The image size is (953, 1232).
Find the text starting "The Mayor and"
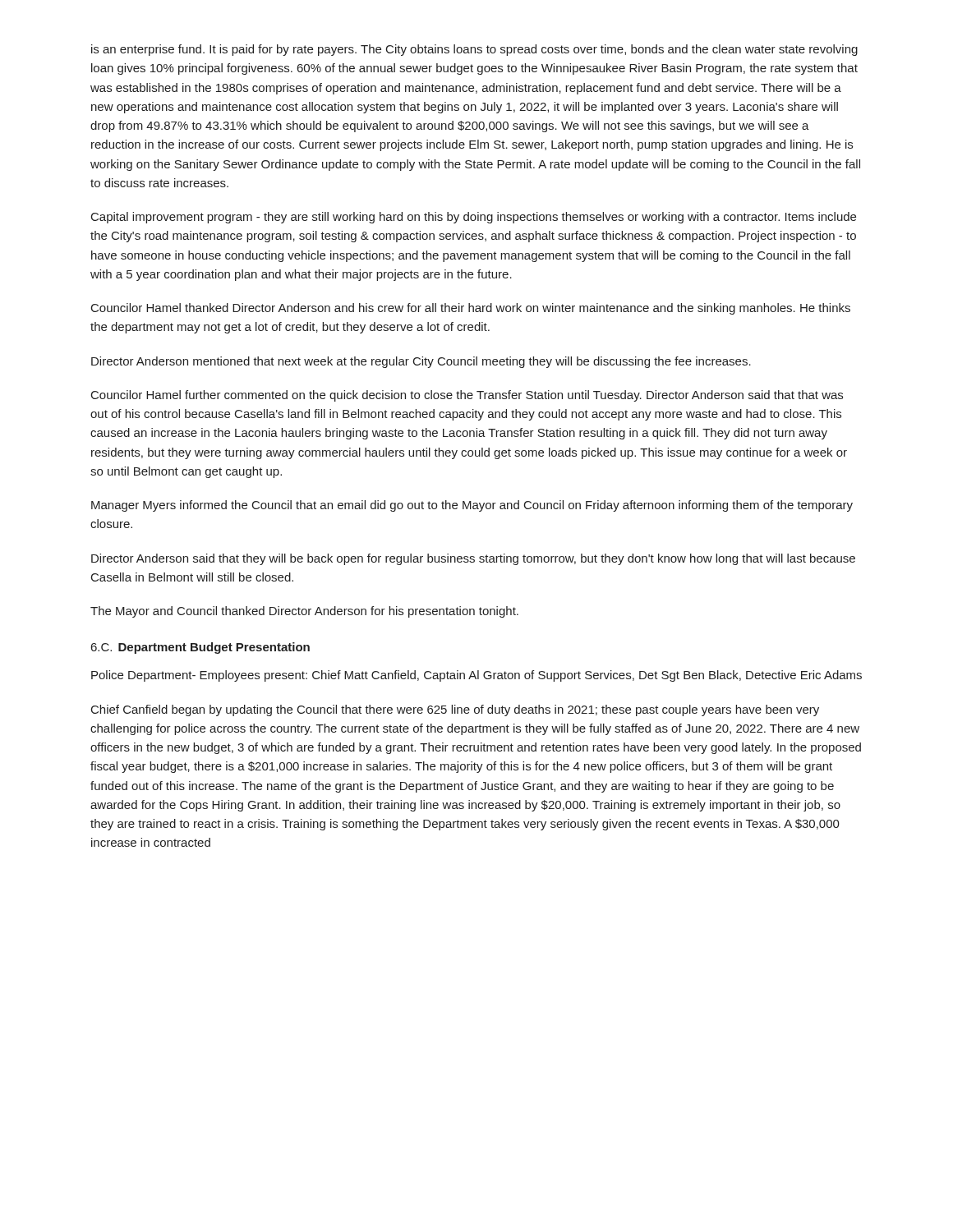pos(305,611)
